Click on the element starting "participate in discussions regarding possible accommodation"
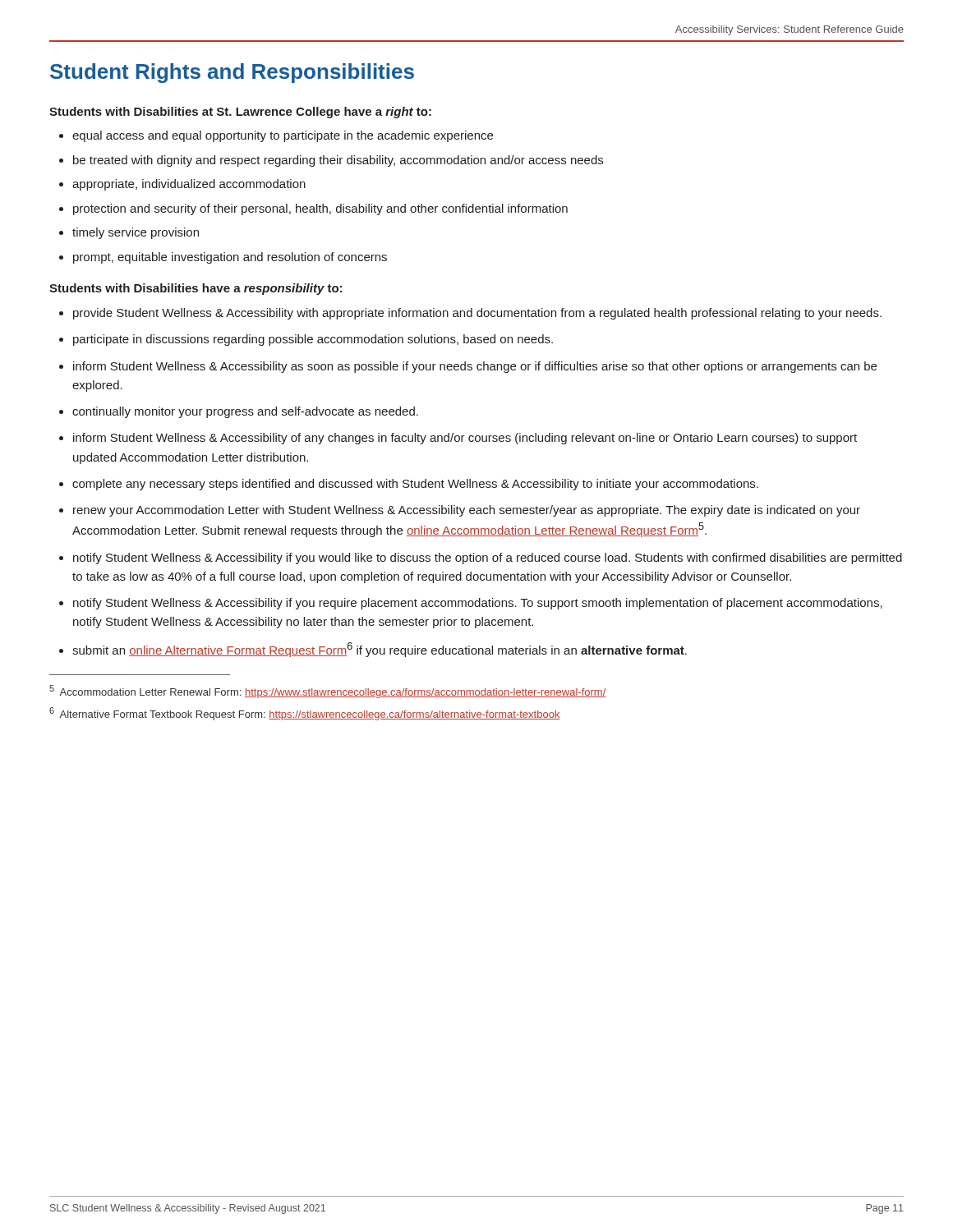Screen dimensions: 1232x953 [x=313, y=339]
